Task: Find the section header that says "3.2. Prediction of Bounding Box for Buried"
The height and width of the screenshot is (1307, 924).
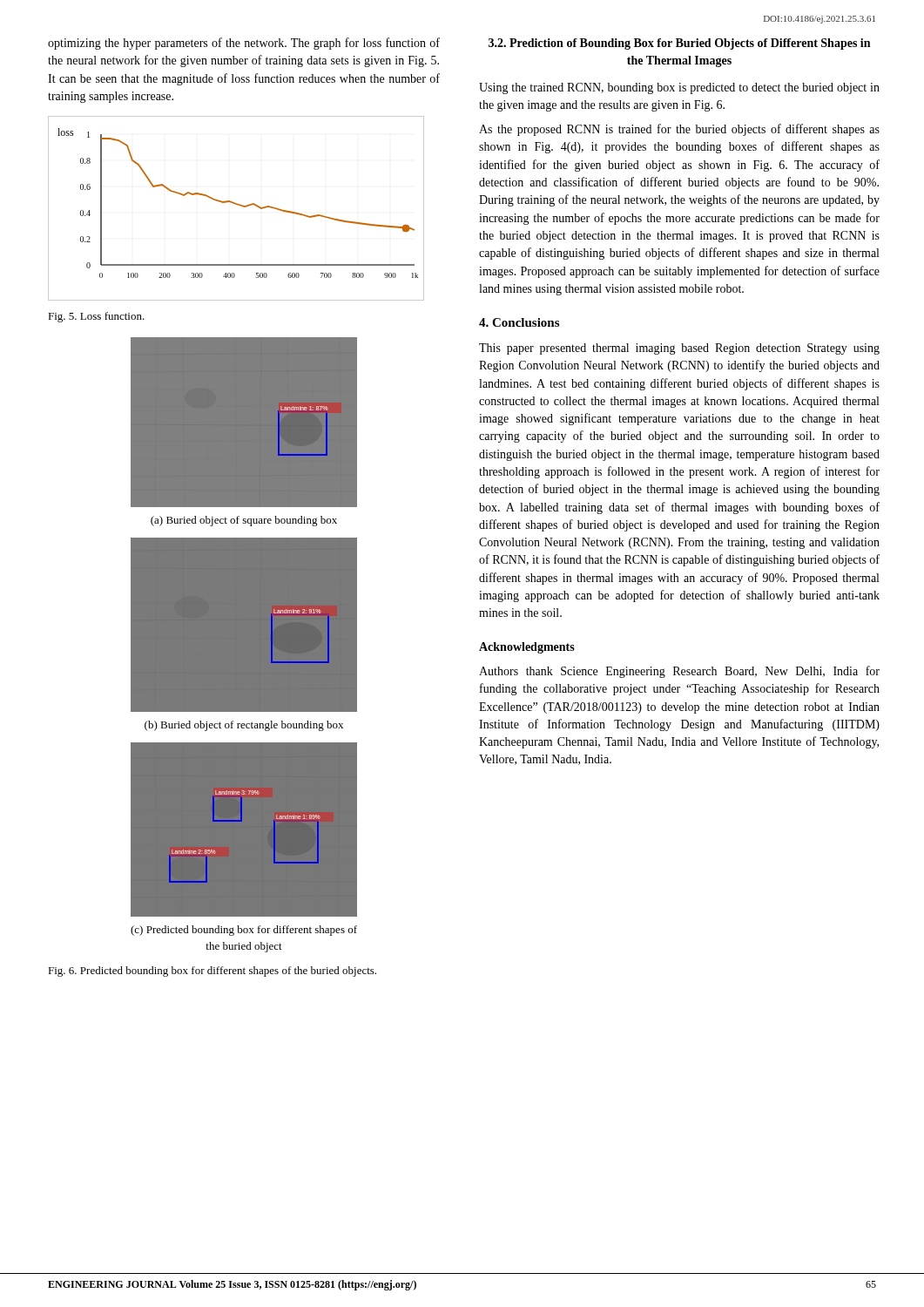Action: pyautogui.click(x=679, y=53)
